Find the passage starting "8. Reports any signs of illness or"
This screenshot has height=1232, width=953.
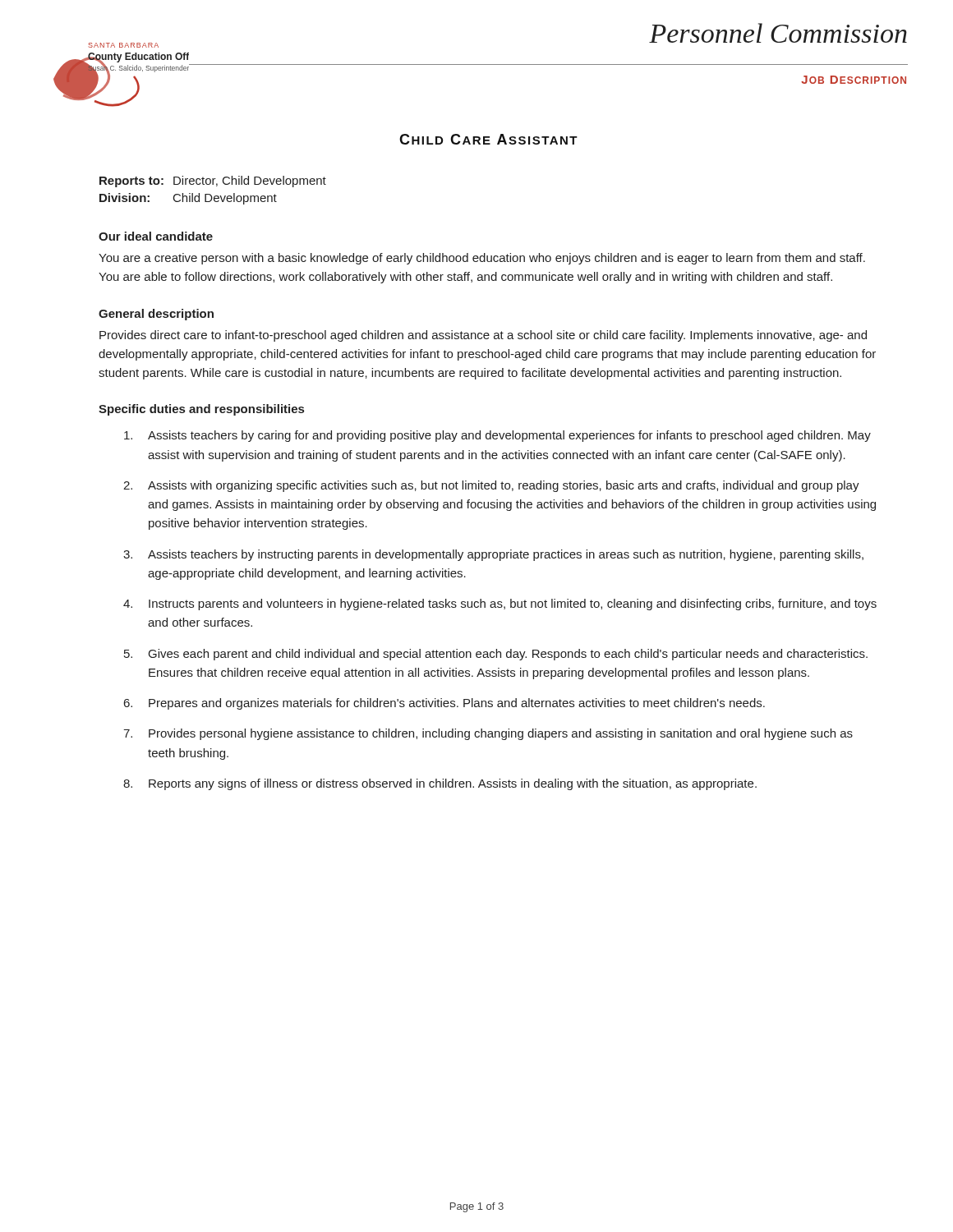440,783
